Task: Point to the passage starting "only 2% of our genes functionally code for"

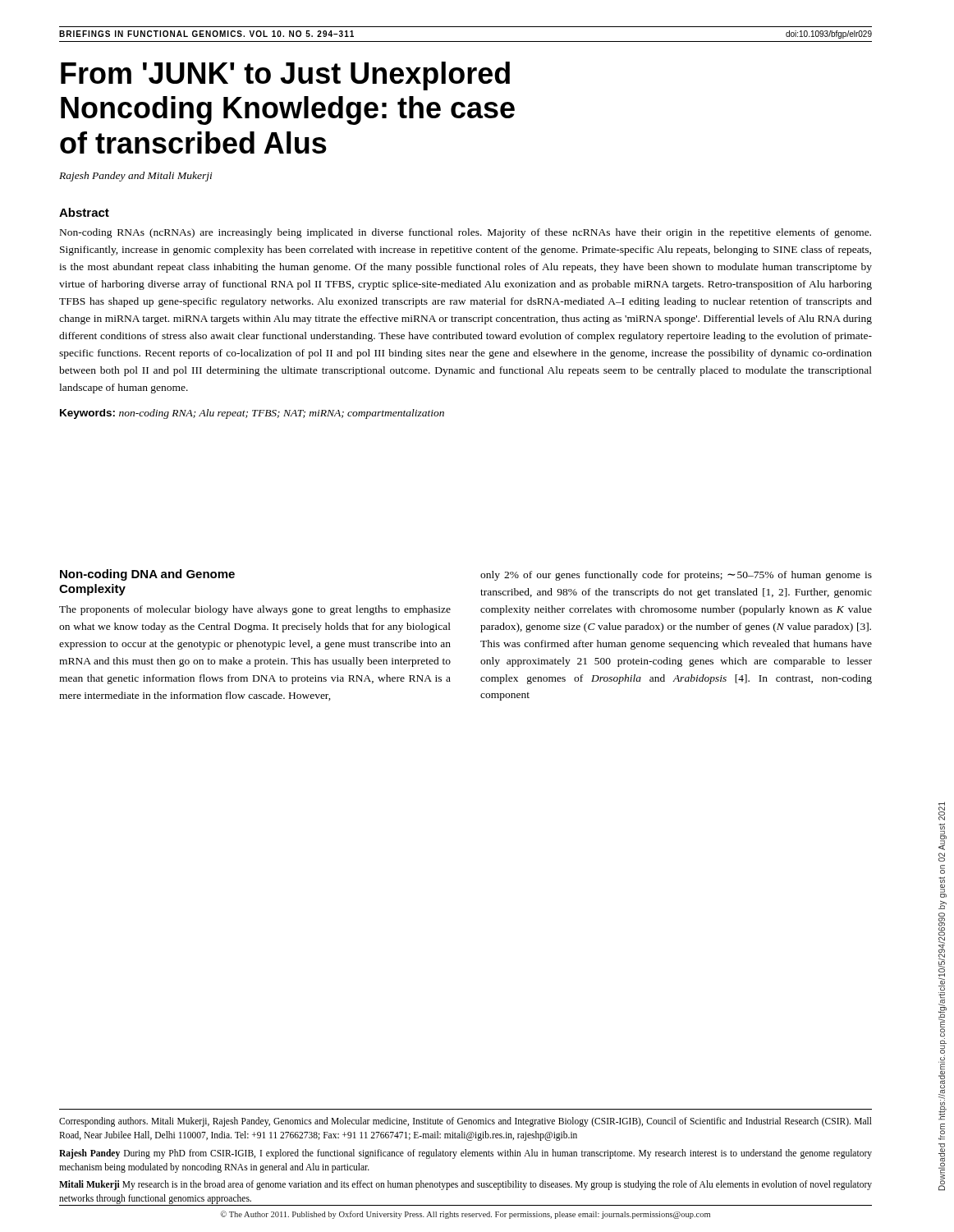Action: click(x=676, y=635)
